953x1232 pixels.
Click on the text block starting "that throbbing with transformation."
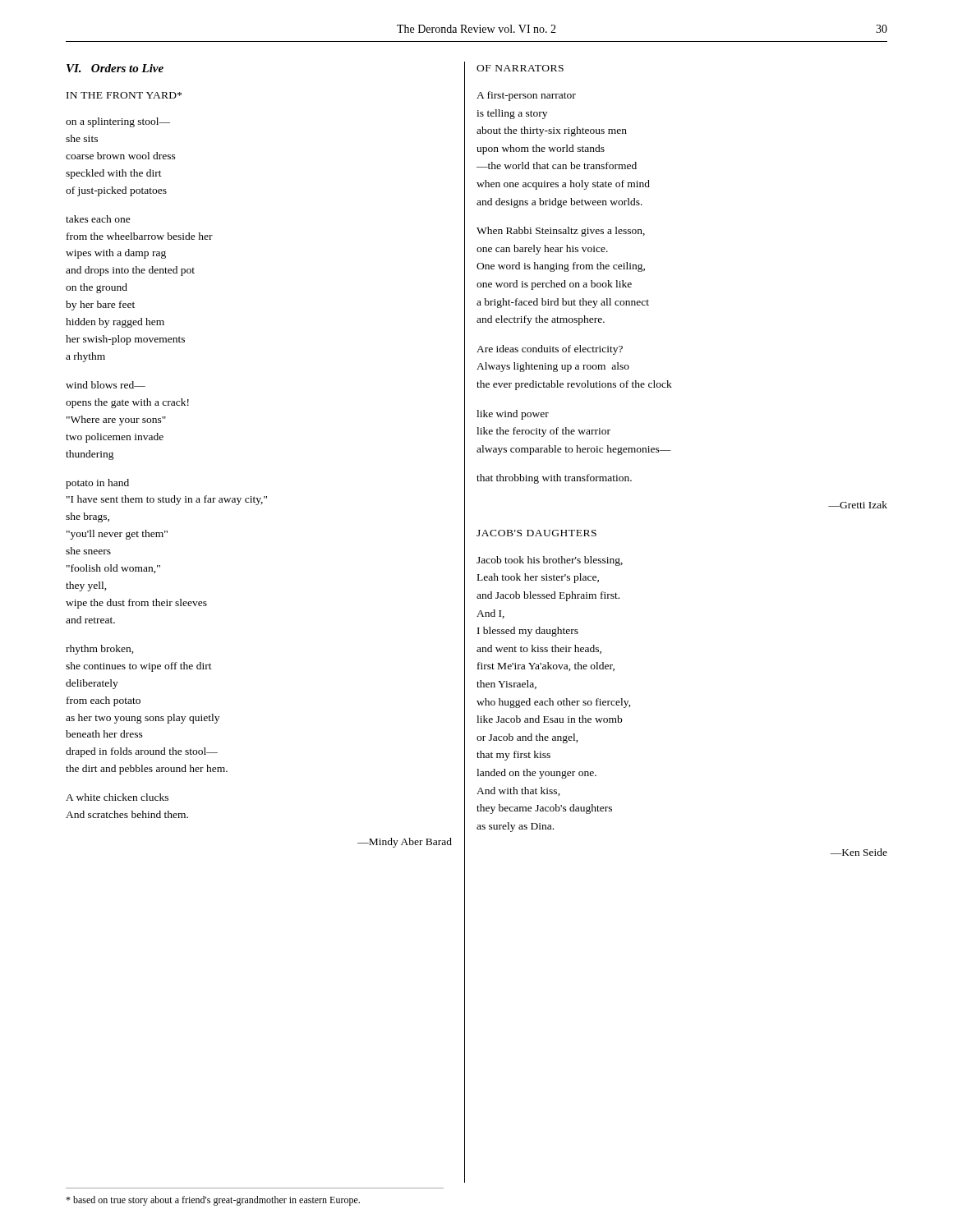tap(554, 478)
